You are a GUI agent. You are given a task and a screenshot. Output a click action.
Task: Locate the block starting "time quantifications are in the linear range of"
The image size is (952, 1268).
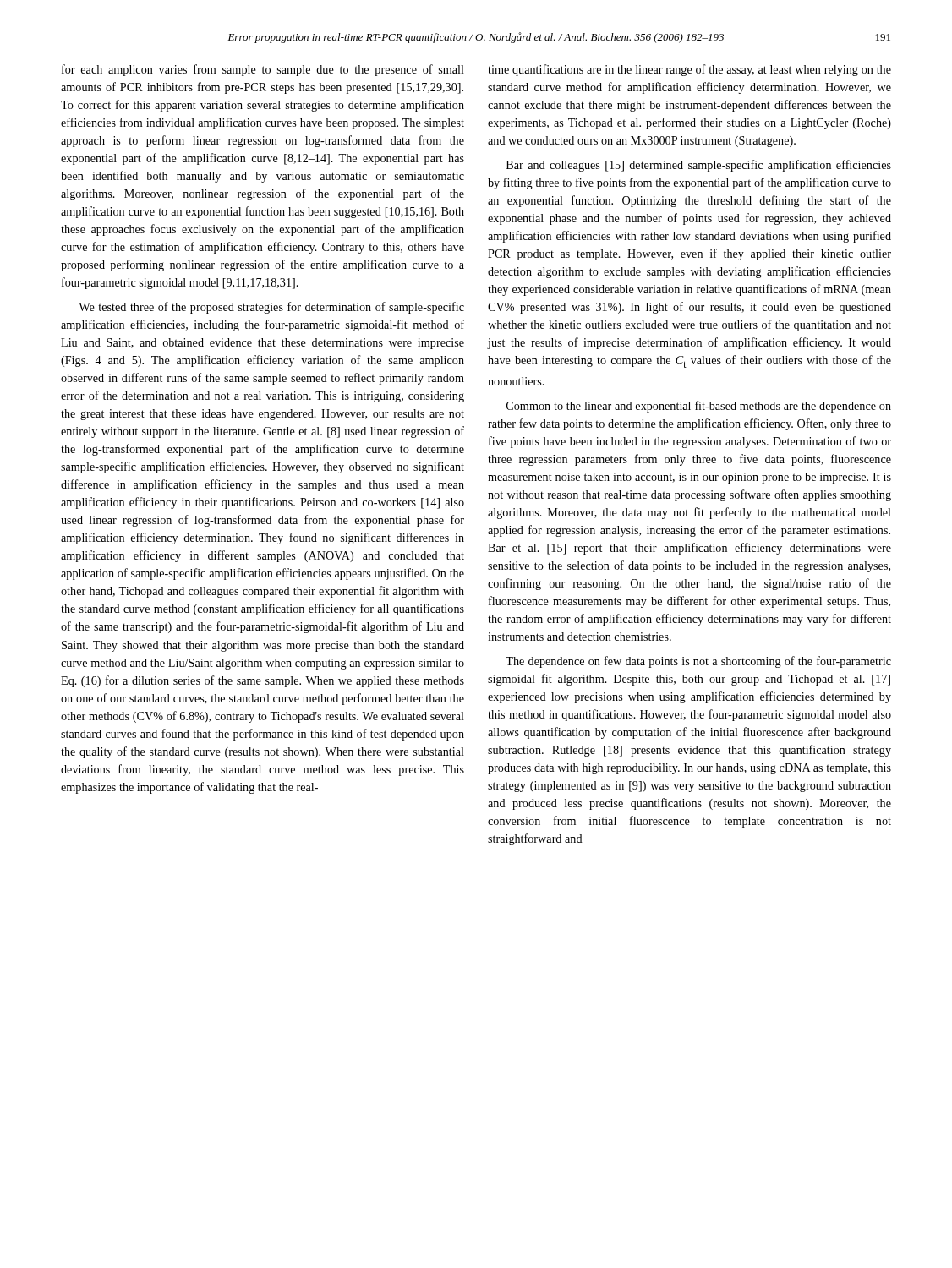[x=689, y=105]
